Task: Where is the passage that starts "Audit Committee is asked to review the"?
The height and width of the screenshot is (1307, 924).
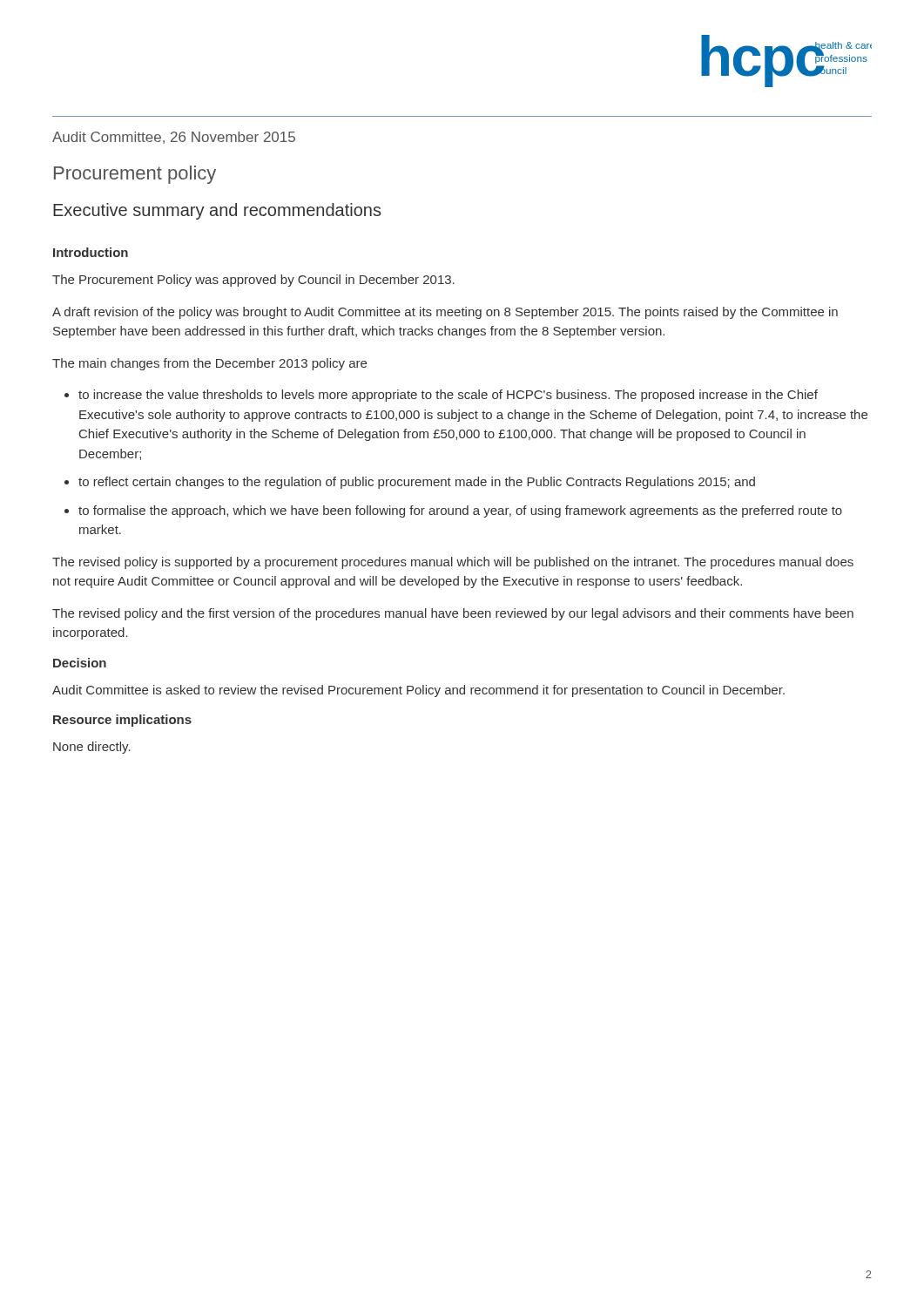Action: (419, 689)
